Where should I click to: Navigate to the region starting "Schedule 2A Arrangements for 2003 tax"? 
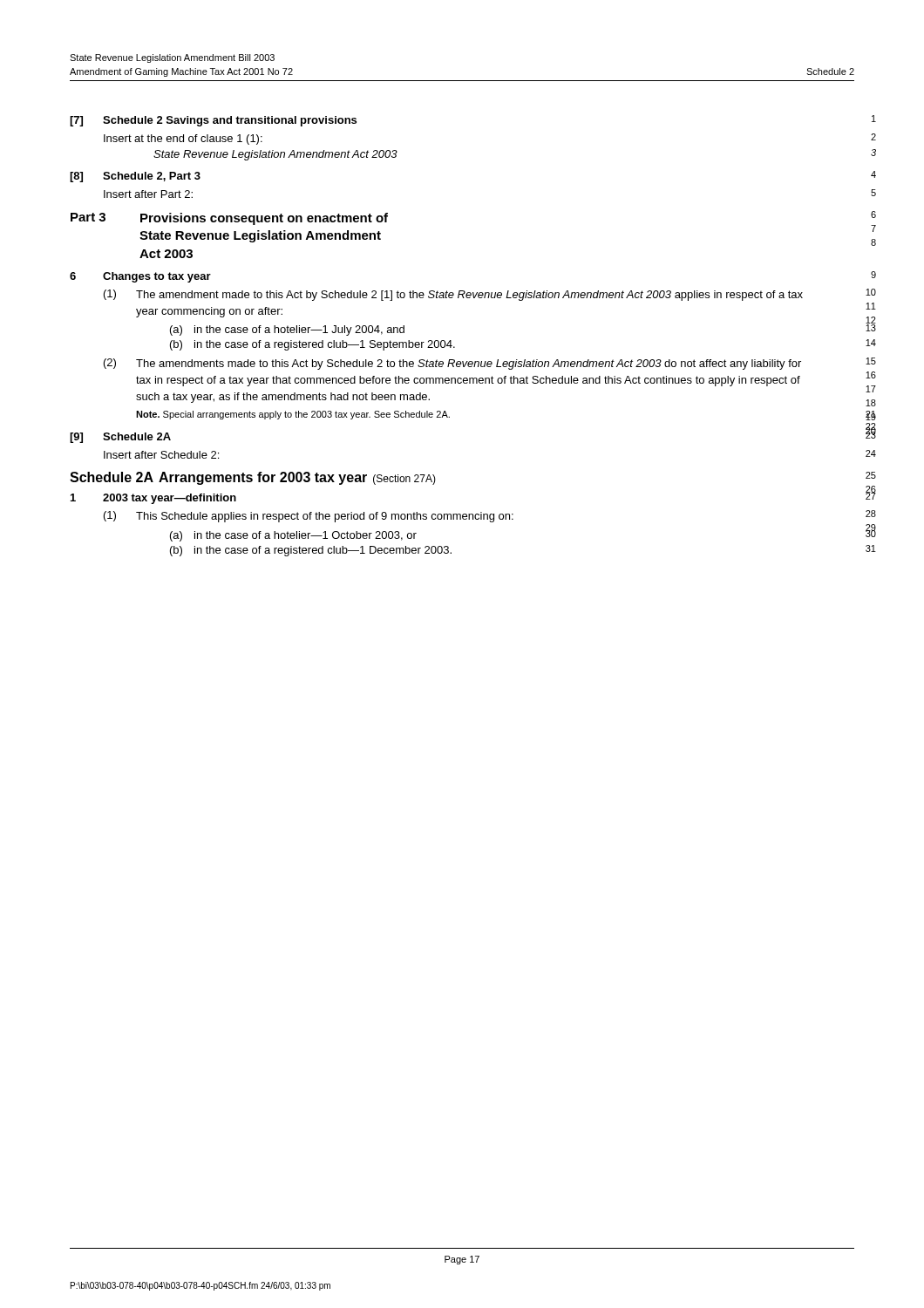(x=445, y=478)
